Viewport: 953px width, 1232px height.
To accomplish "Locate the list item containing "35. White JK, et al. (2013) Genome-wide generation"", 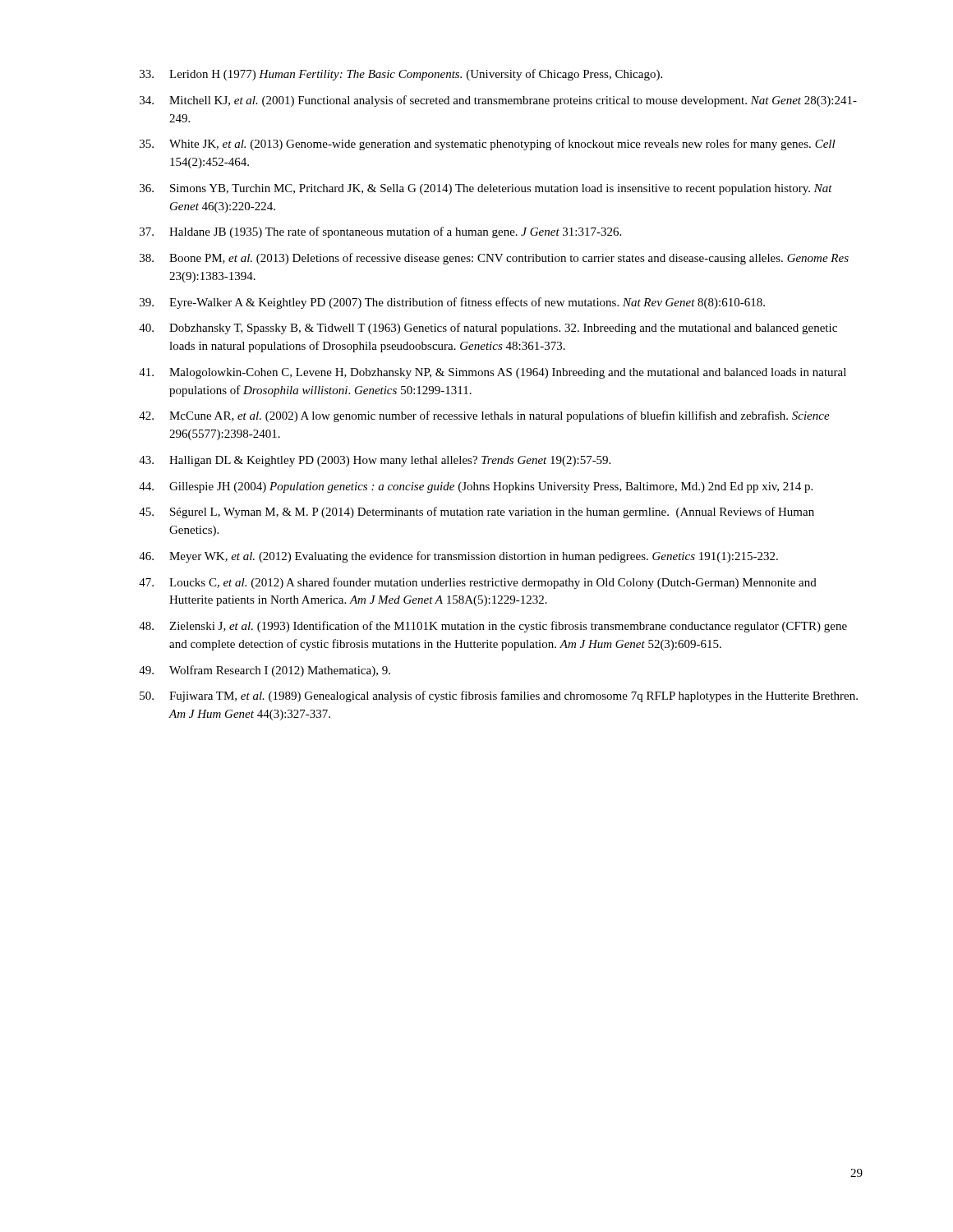I will 485,154.
